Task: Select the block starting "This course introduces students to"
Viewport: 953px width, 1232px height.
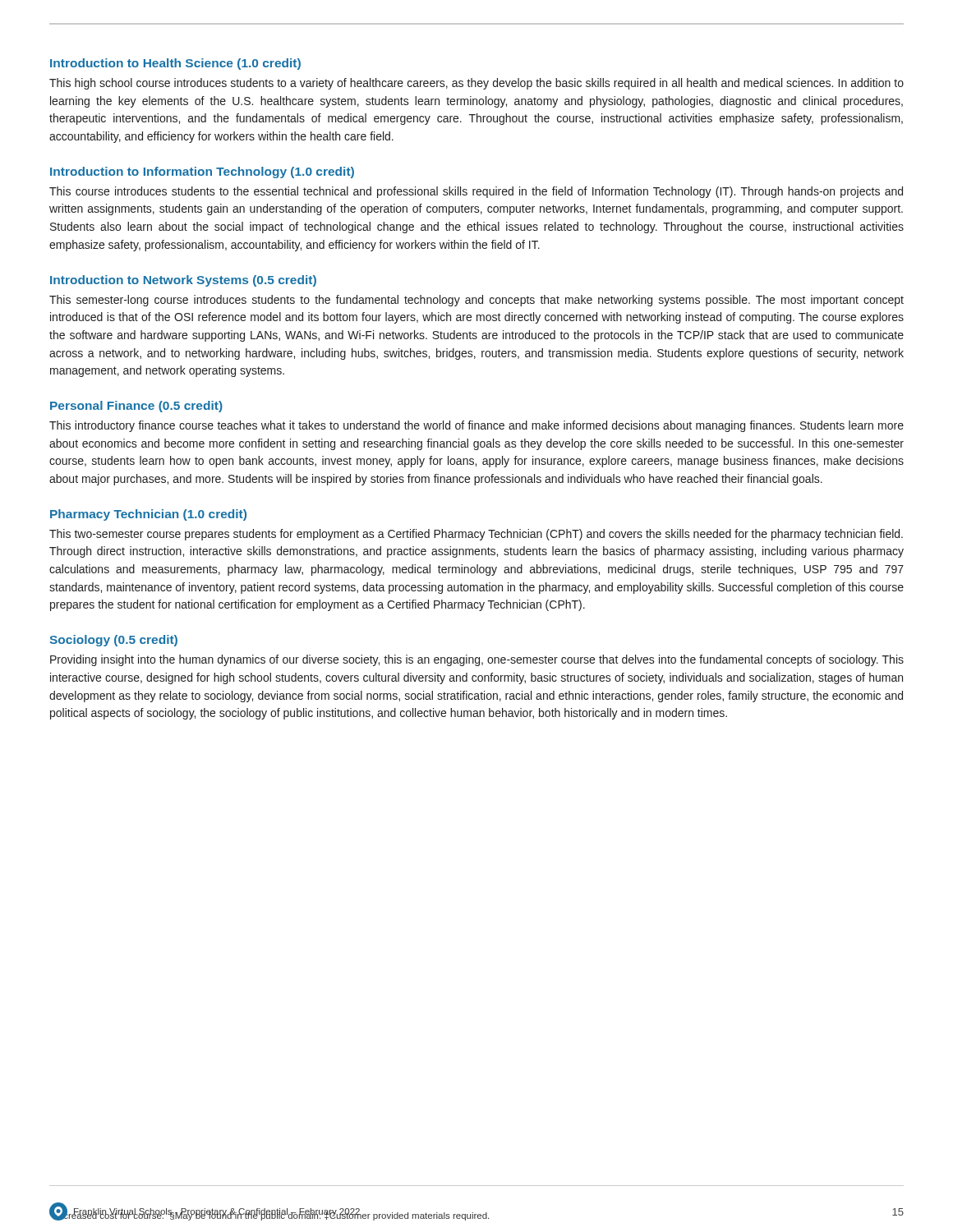Action: [x=476, y=219]
